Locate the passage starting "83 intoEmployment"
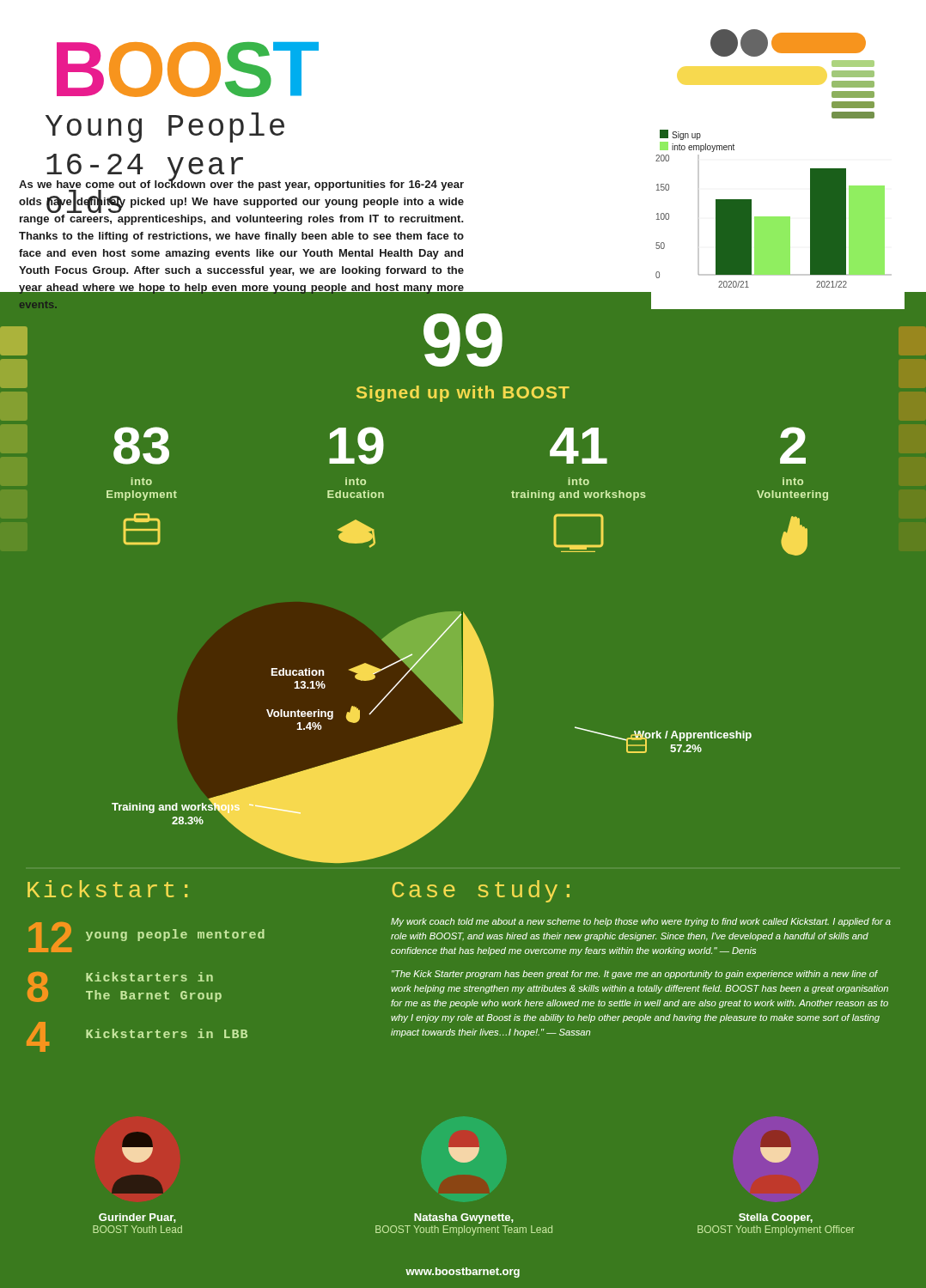926x1288 pixels. click(142, 486)
